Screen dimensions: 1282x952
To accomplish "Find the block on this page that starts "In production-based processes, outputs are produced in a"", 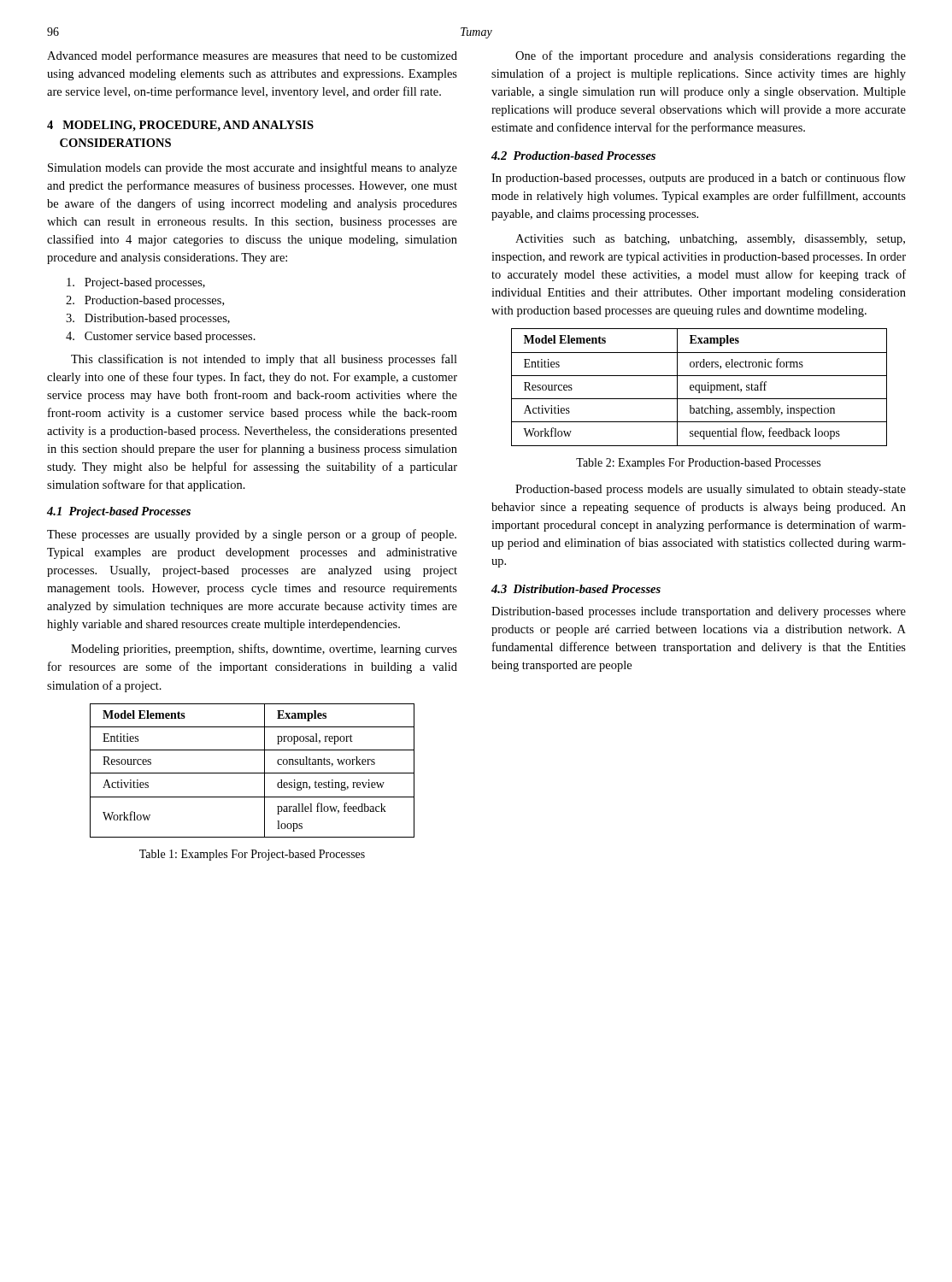I will click(699, 245).
